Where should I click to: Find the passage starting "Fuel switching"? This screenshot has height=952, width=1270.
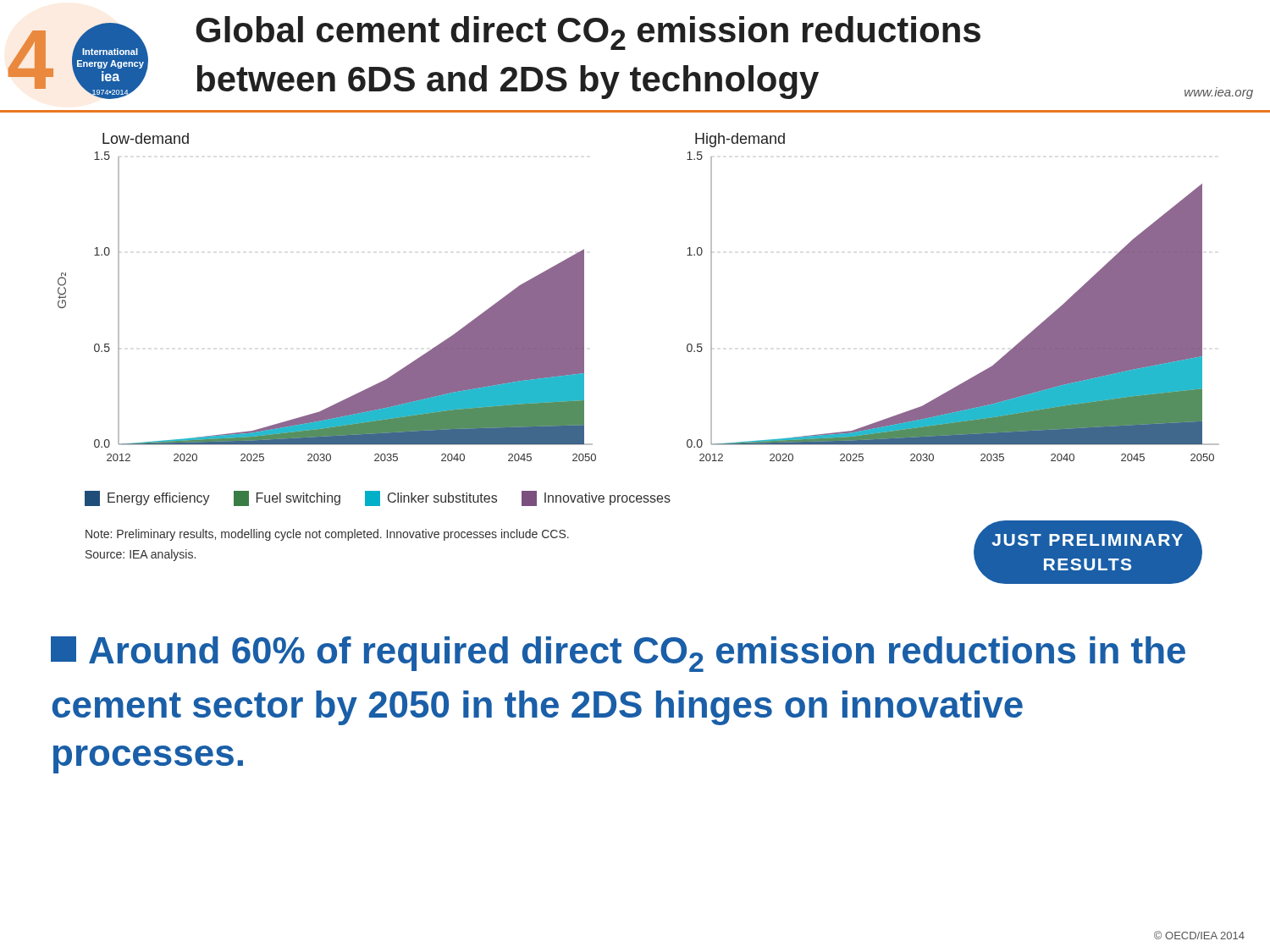click(287, 498)
